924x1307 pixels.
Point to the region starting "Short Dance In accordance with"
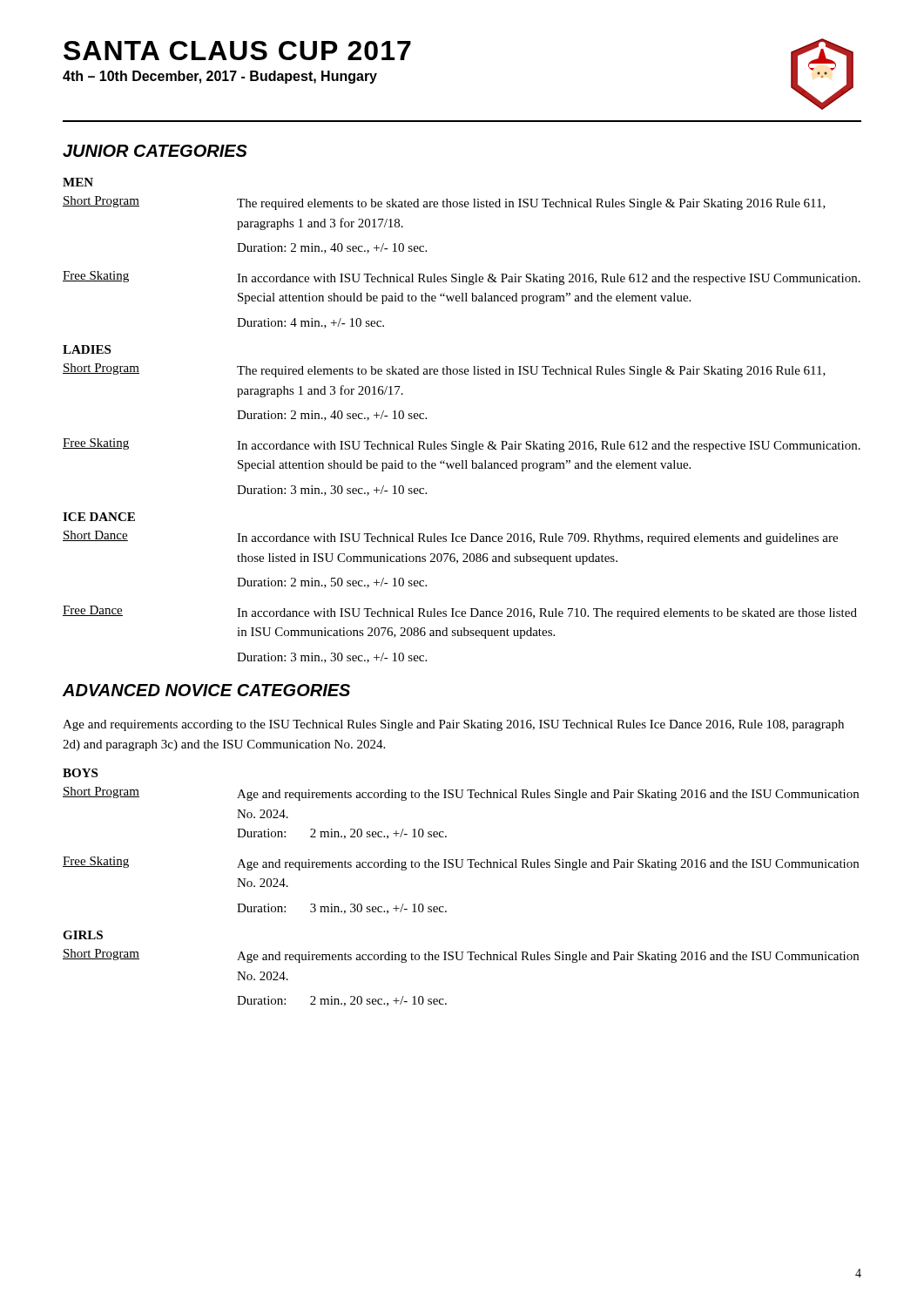coord(462,565)
